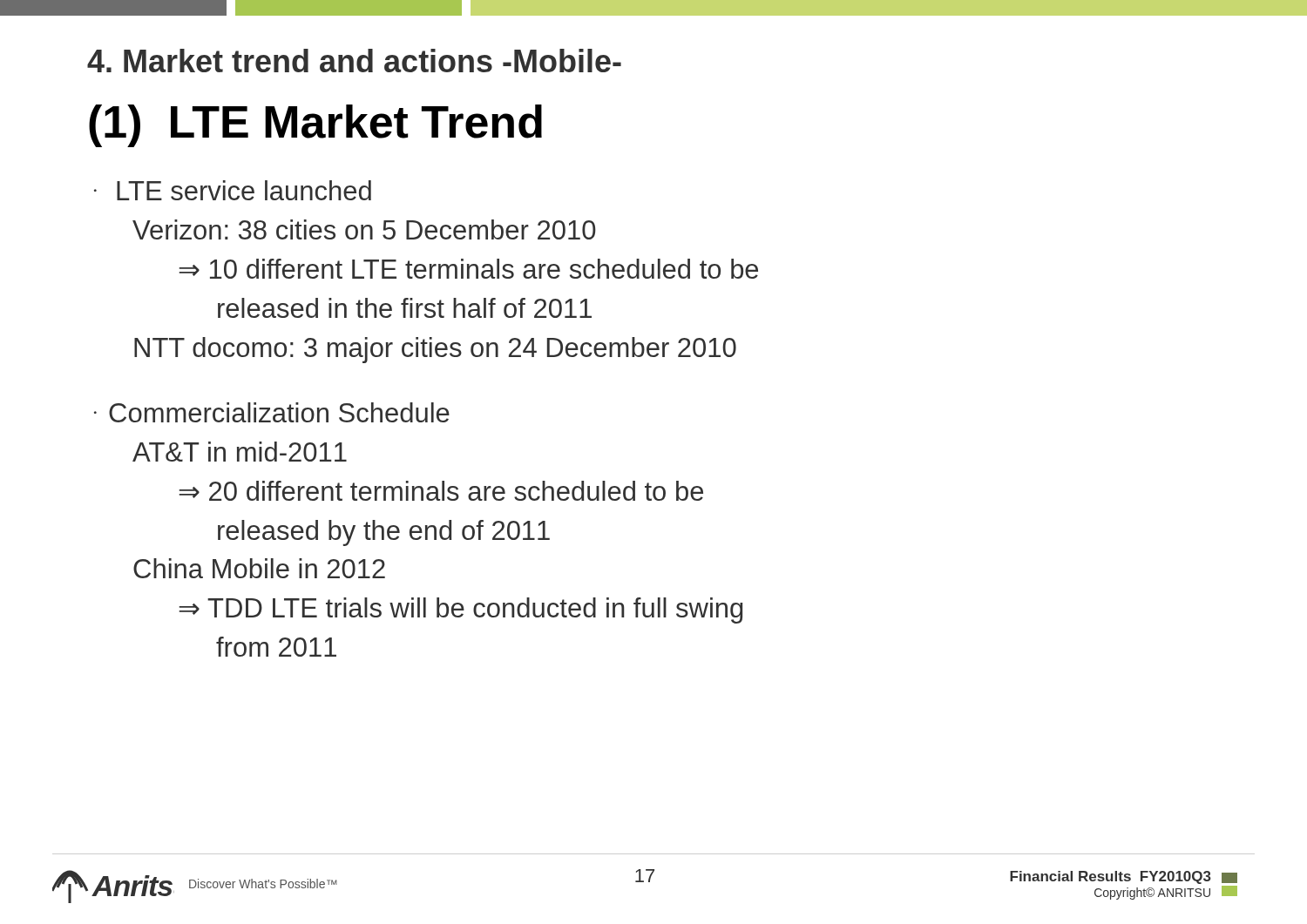
Task: Select the block starting "(1) LTE Market"
Action: pos(316,122)
